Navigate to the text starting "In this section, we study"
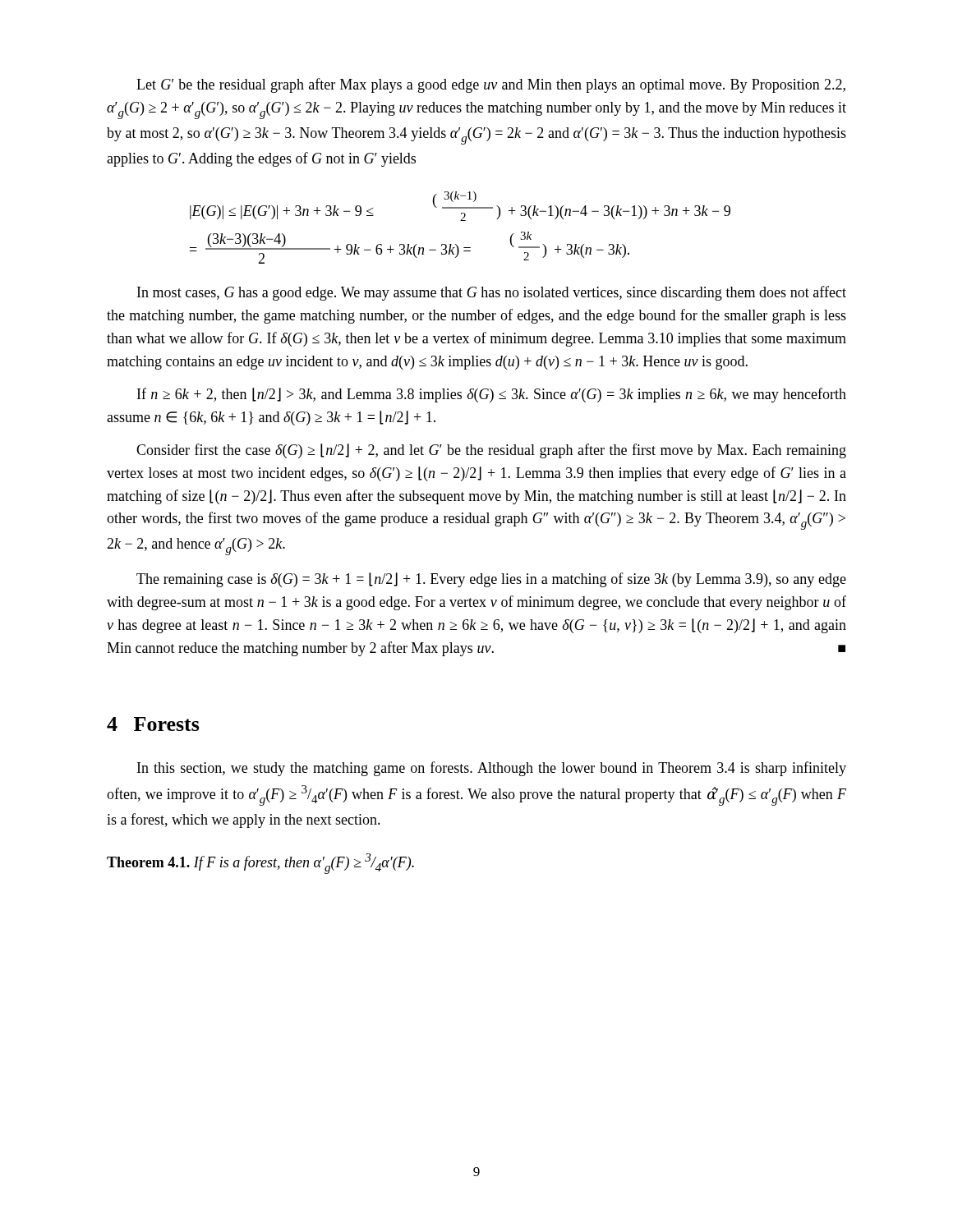 [x=476, y=794]
